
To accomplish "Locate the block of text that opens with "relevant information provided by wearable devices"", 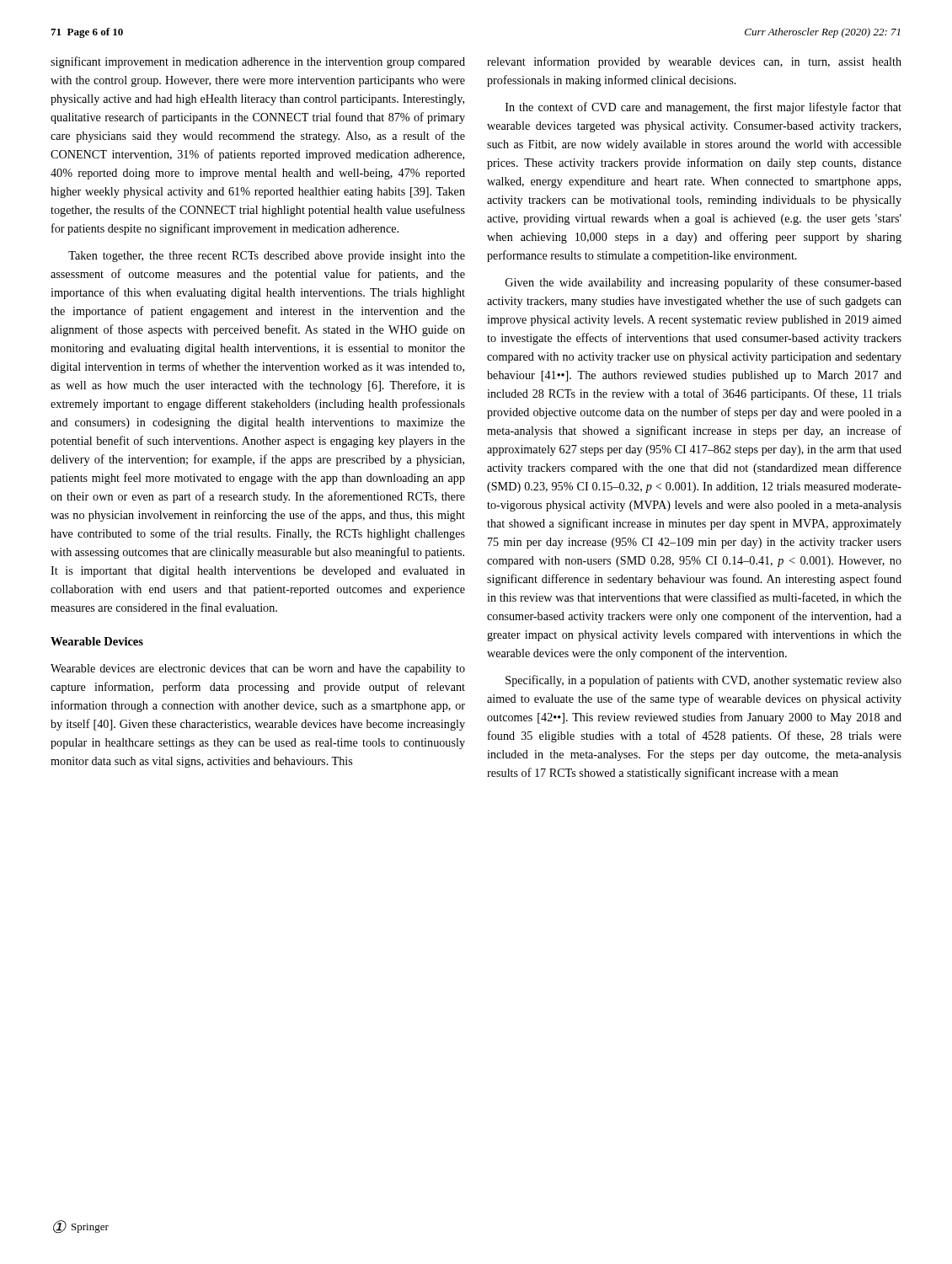I will tap(694, 417).
